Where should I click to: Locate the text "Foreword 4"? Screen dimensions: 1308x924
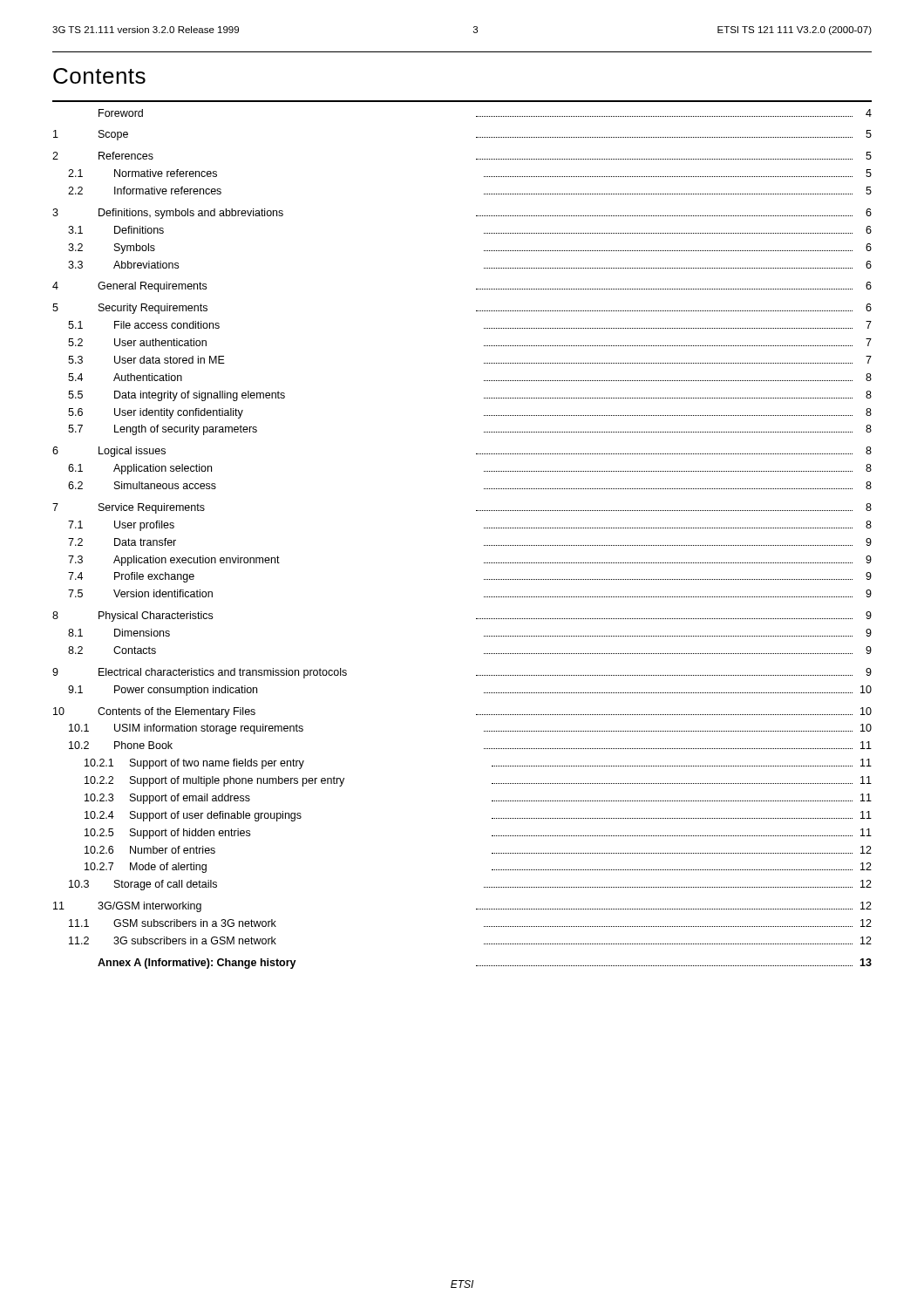pos(485,113)
